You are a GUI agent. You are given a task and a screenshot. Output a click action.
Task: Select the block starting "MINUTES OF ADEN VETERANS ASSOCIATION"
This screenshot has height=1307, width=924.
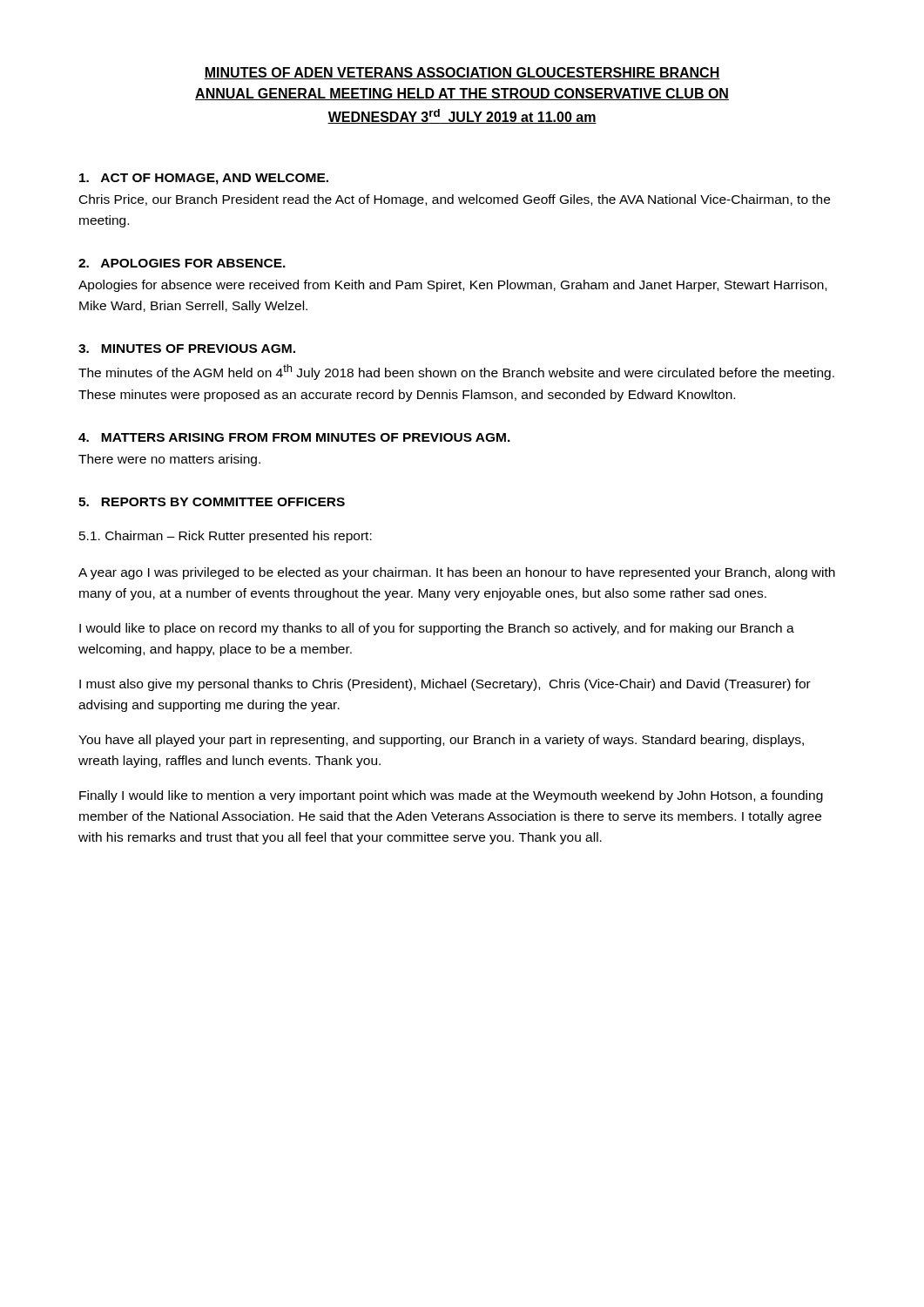click(x=462, y=96)
